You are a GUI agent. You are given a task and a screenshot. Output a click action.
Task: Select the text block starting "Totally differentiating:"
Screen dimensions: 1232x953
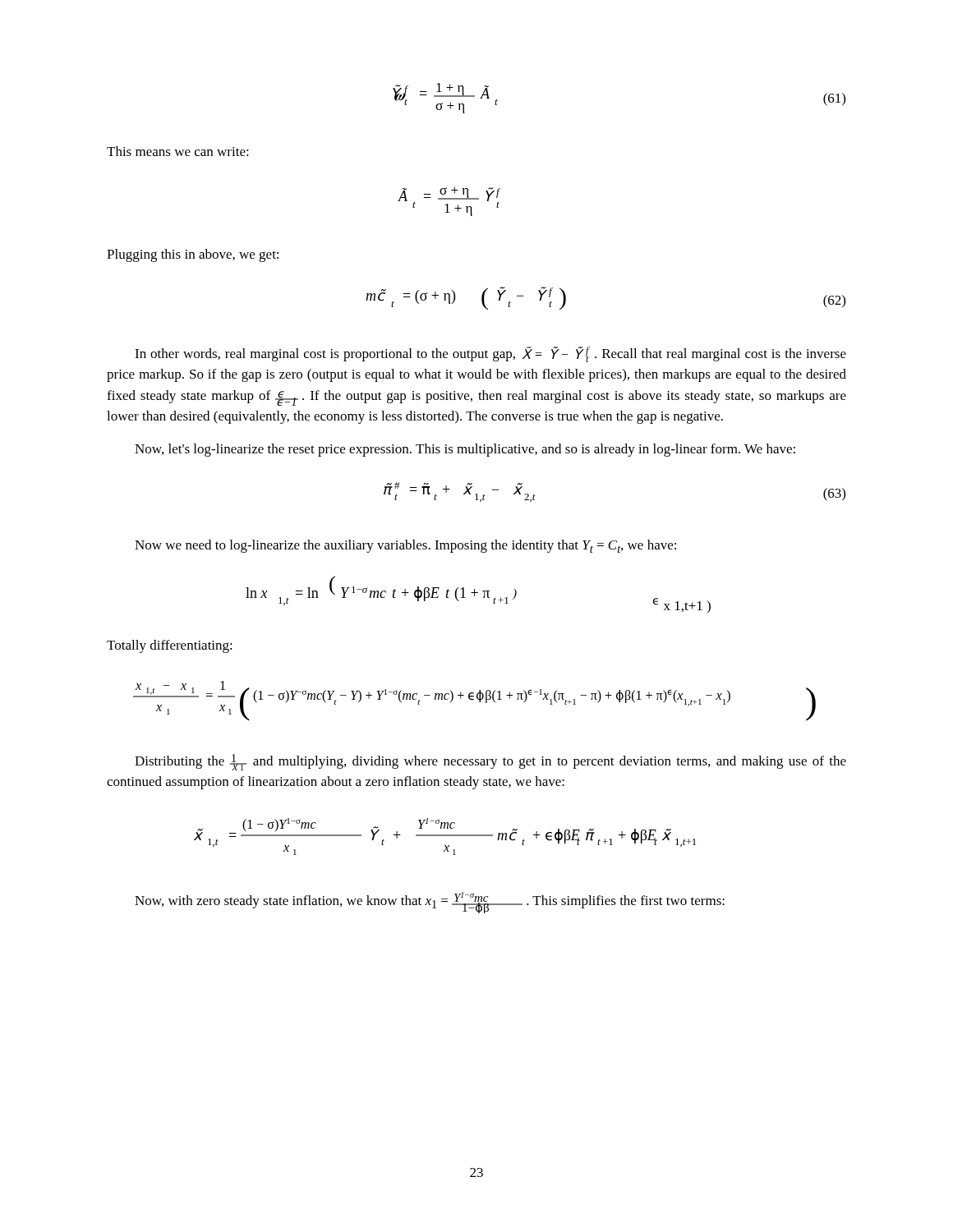coord(170,645)
